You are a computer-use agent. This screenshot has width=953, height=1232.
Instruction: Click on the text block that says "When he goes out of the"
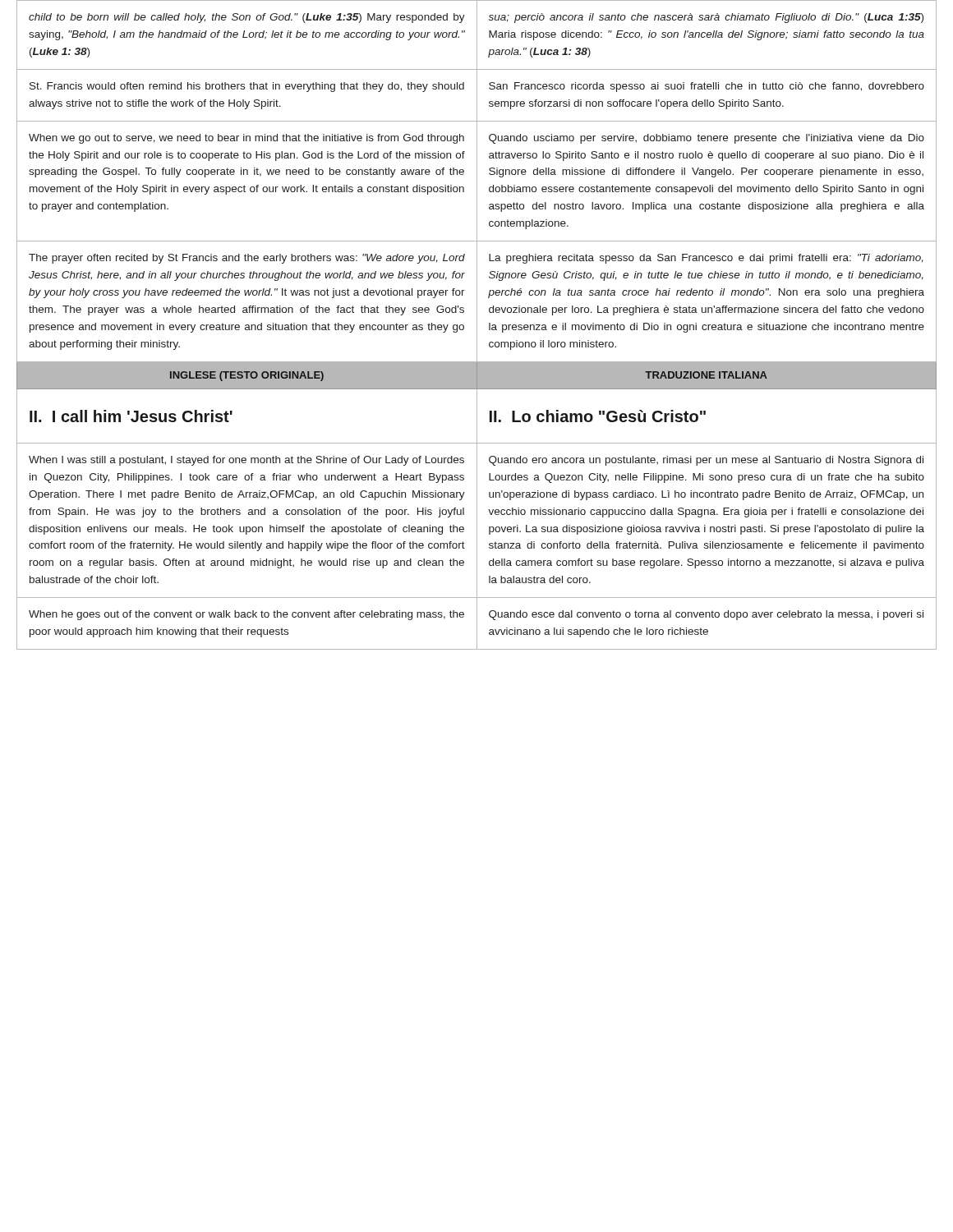tap(247, 623)
